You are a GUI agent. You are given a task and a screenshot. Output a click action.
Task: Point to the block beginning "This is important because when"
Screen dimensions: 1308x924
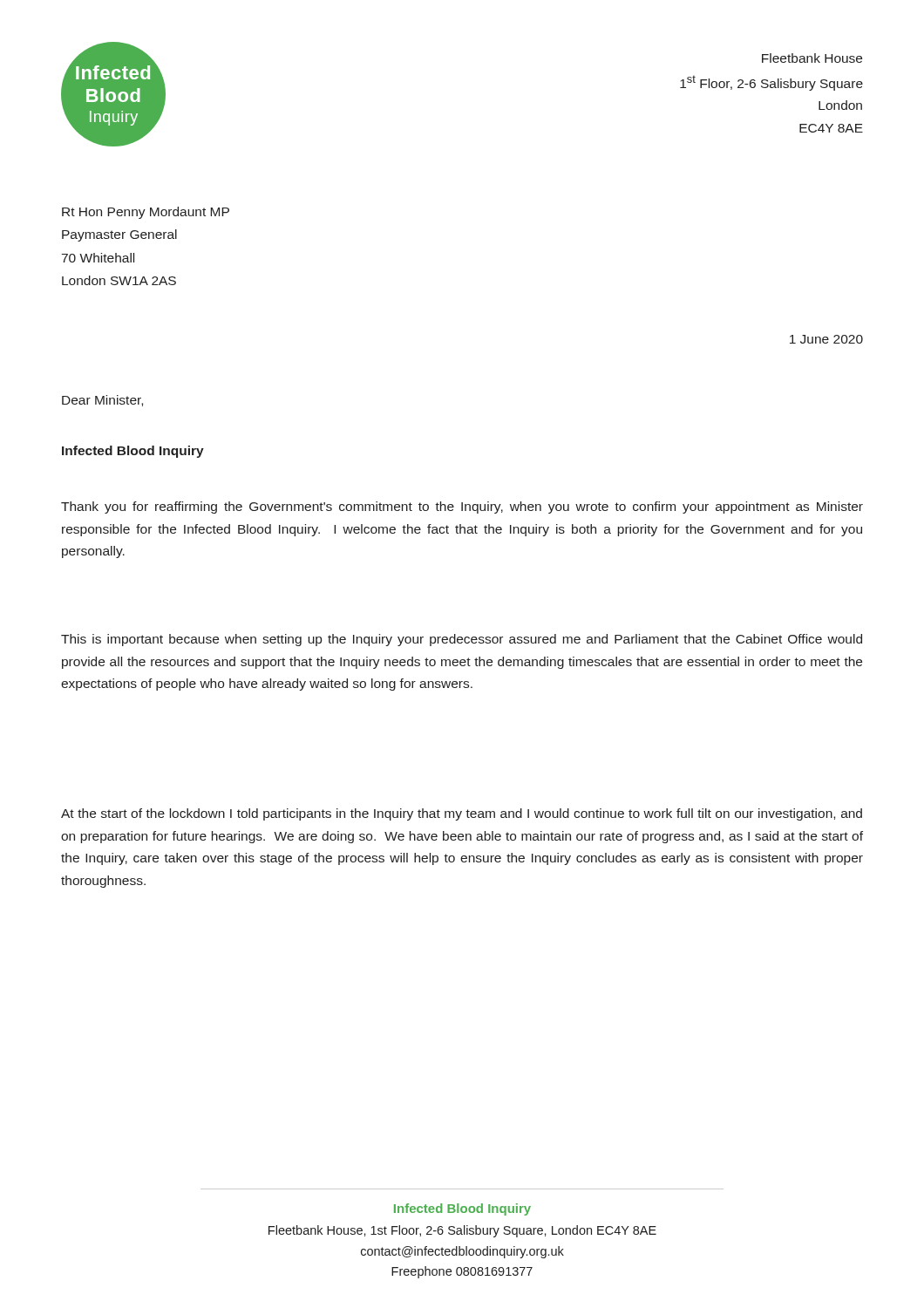point(462,661)
